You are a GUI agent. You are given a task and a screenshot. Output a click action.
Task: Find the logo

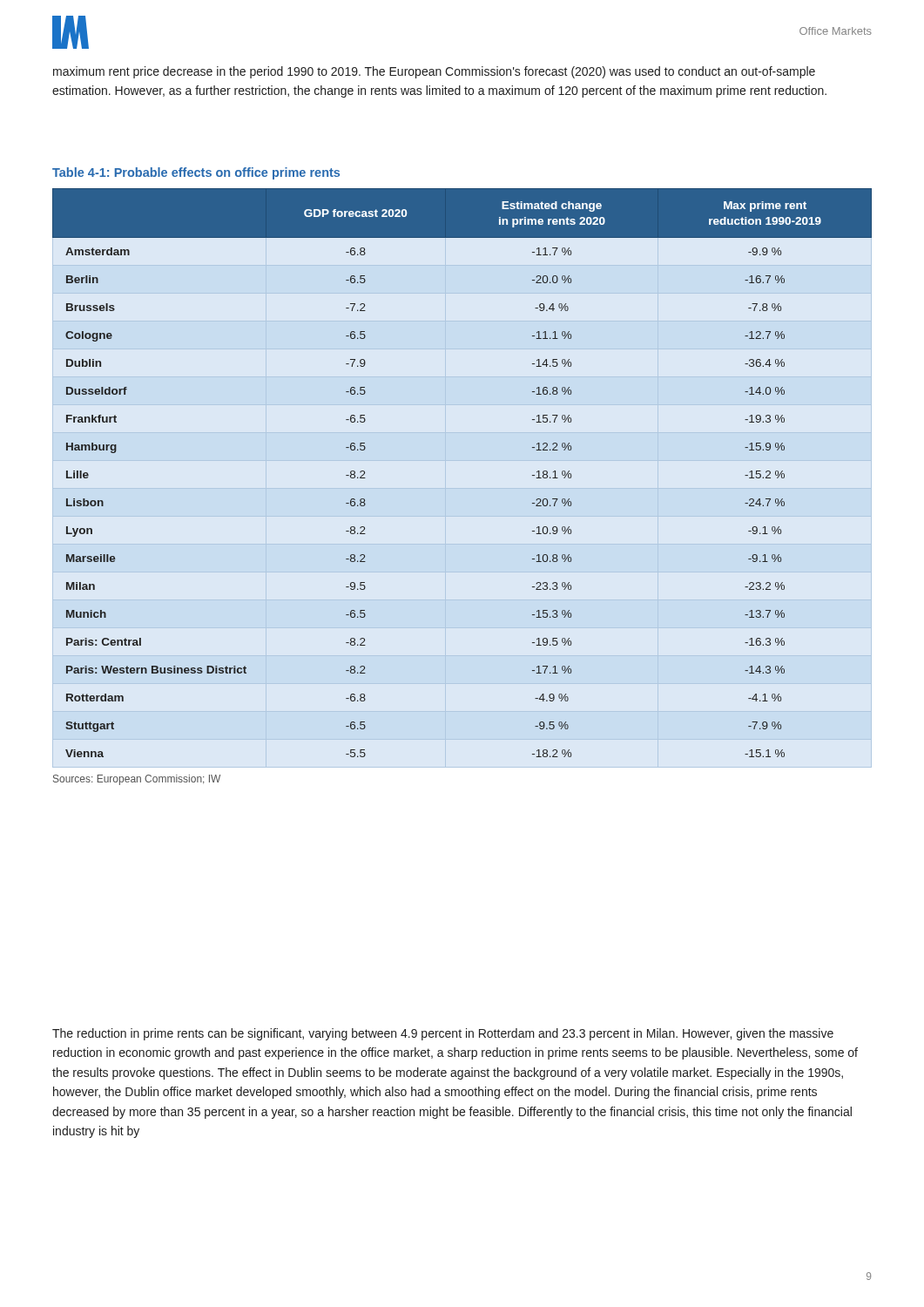[76, 34]
